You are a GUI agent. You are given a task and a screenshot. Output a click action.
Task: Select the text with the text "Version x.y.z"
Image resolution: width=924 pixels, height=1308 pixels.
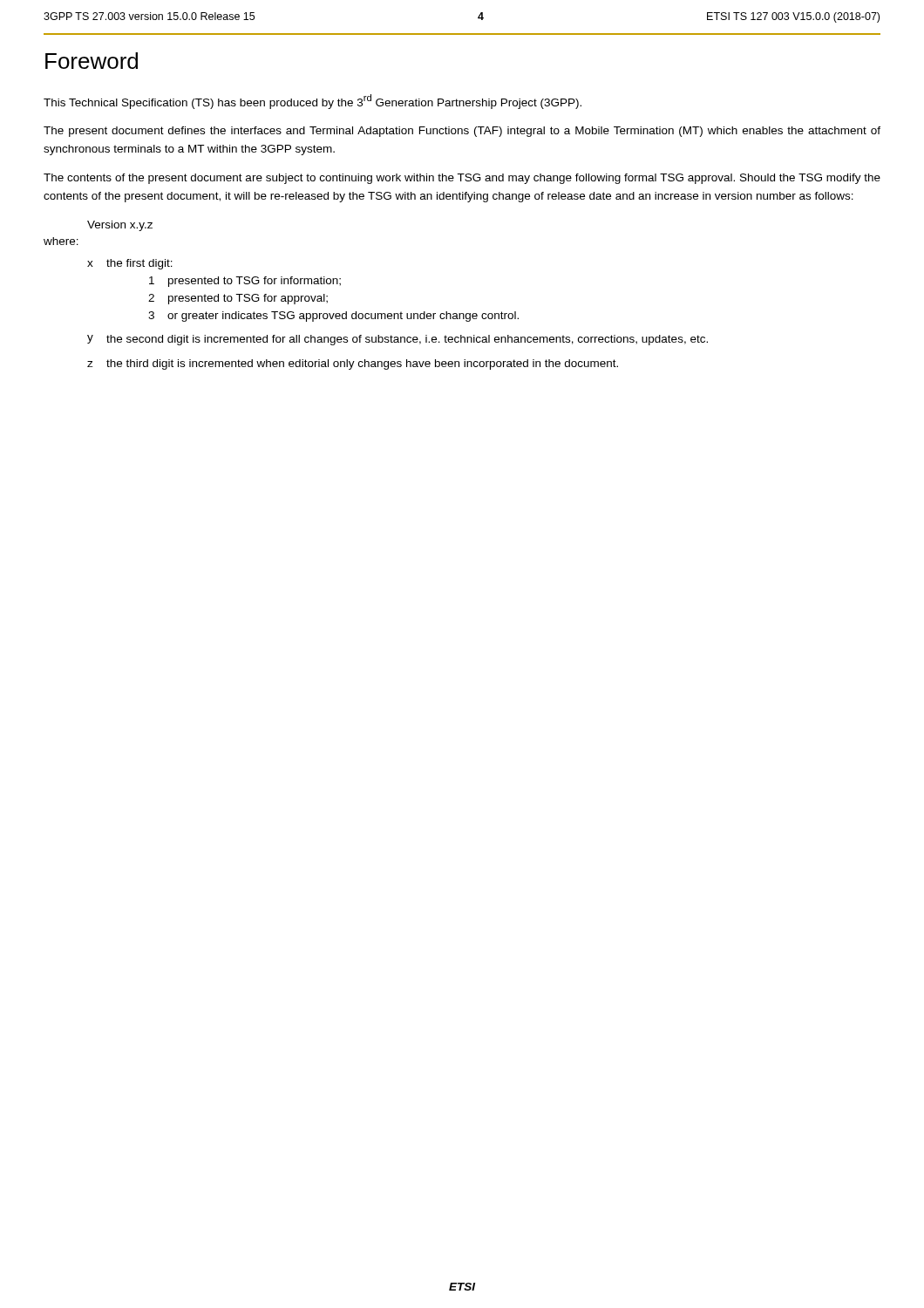(x=120, y=225)
